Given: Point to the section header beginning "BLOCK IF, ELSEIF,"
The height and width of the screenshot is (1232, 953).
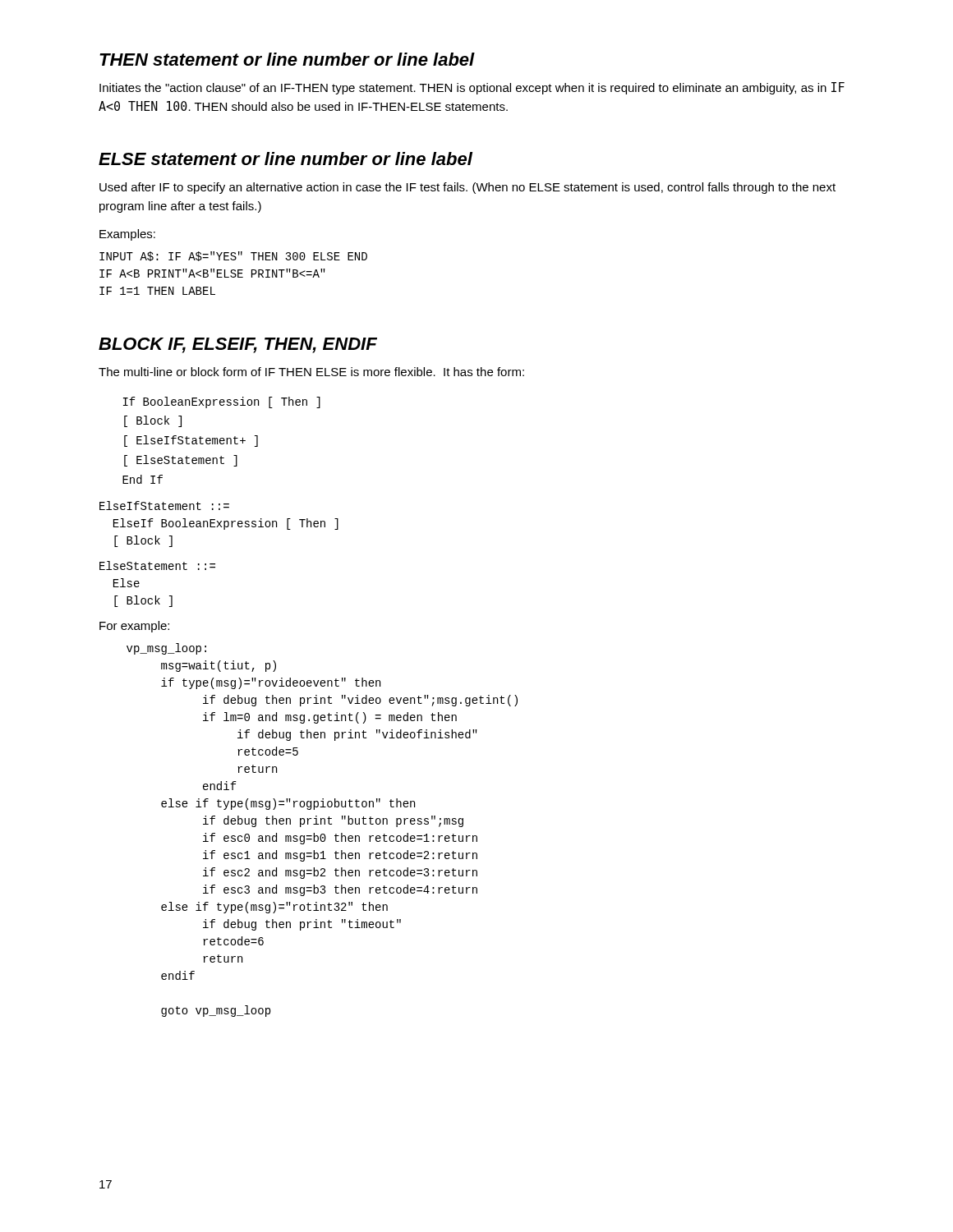Looking at the screenshot, I should point(238,344).
